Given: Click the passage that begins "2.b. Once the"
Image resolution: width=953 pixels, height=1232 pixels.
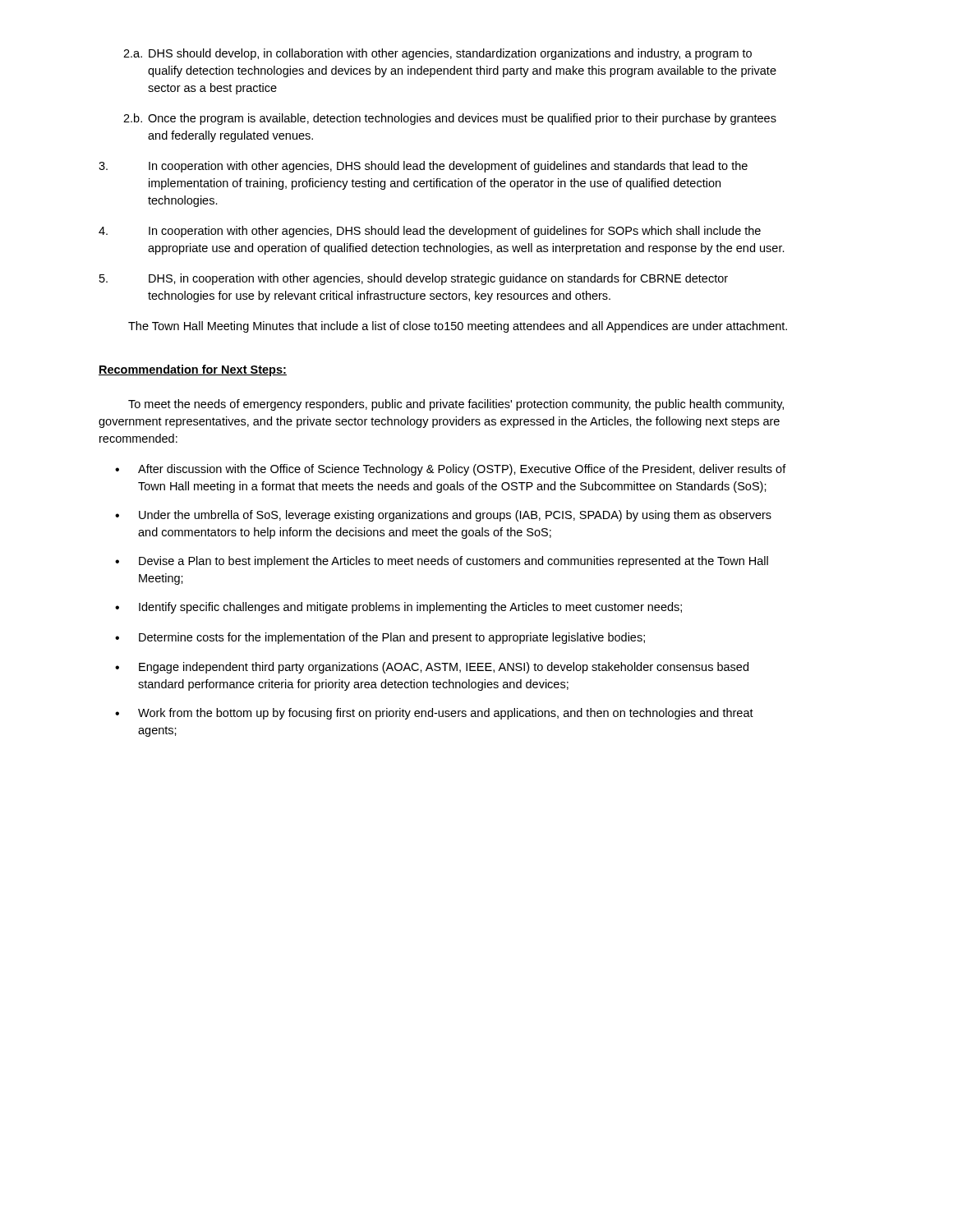Looking at the screenshot, I should tap(456, 127).
